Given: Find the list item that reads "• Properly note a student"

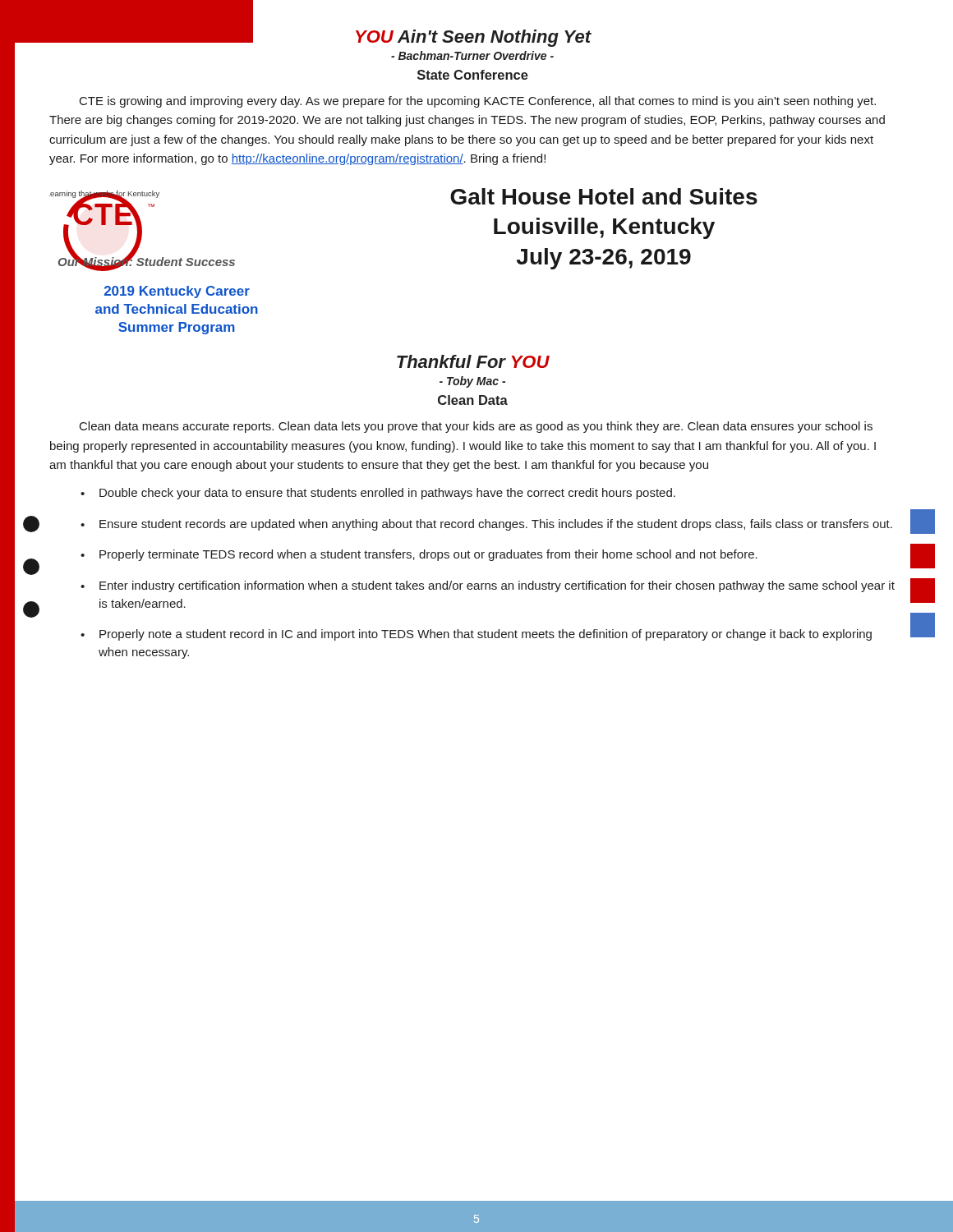Looking at the screenshot, I should click(488, 643).
